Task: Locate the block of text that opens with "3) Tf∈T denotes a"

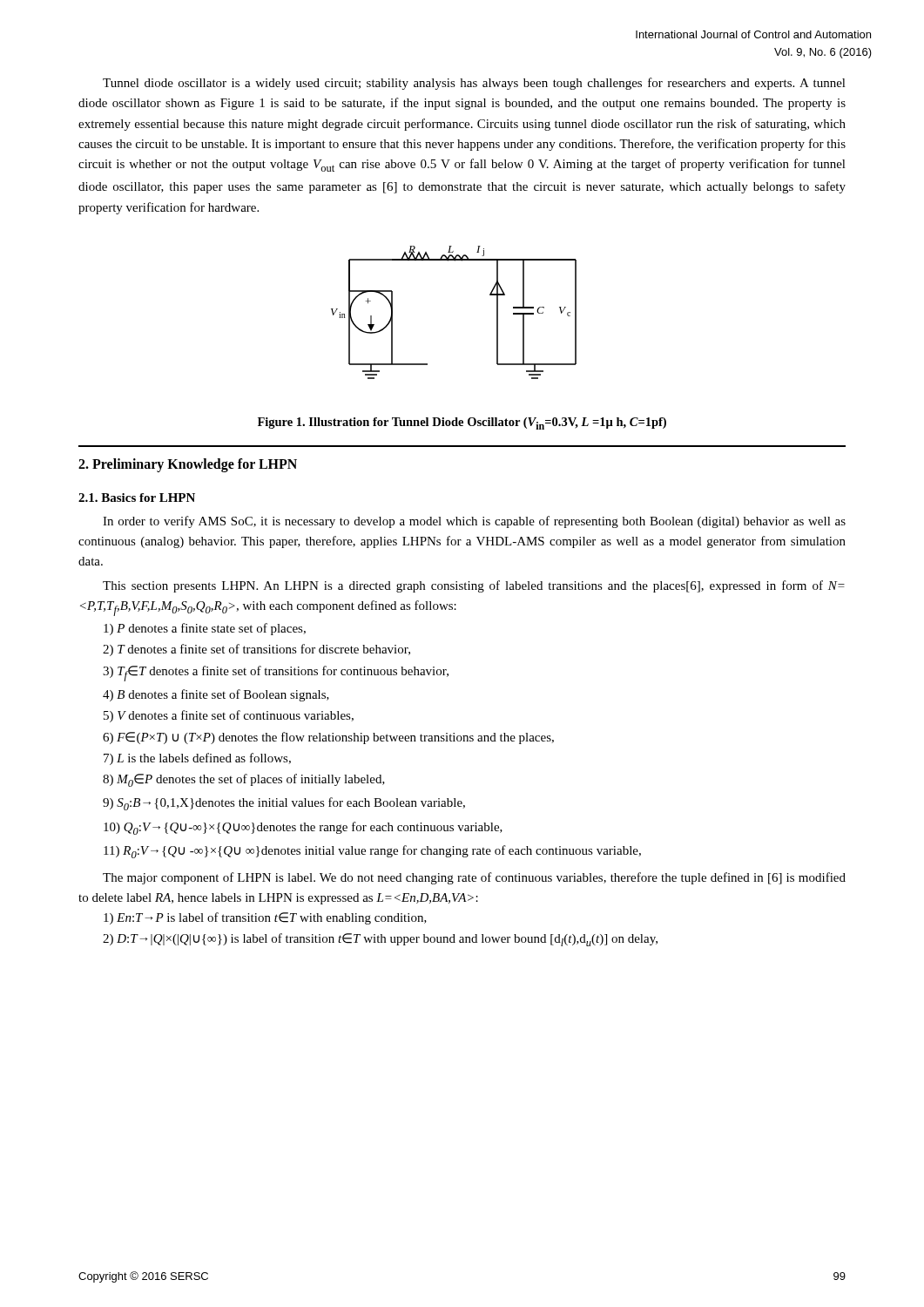Action: pyautogui.click(x=276, y=674)
